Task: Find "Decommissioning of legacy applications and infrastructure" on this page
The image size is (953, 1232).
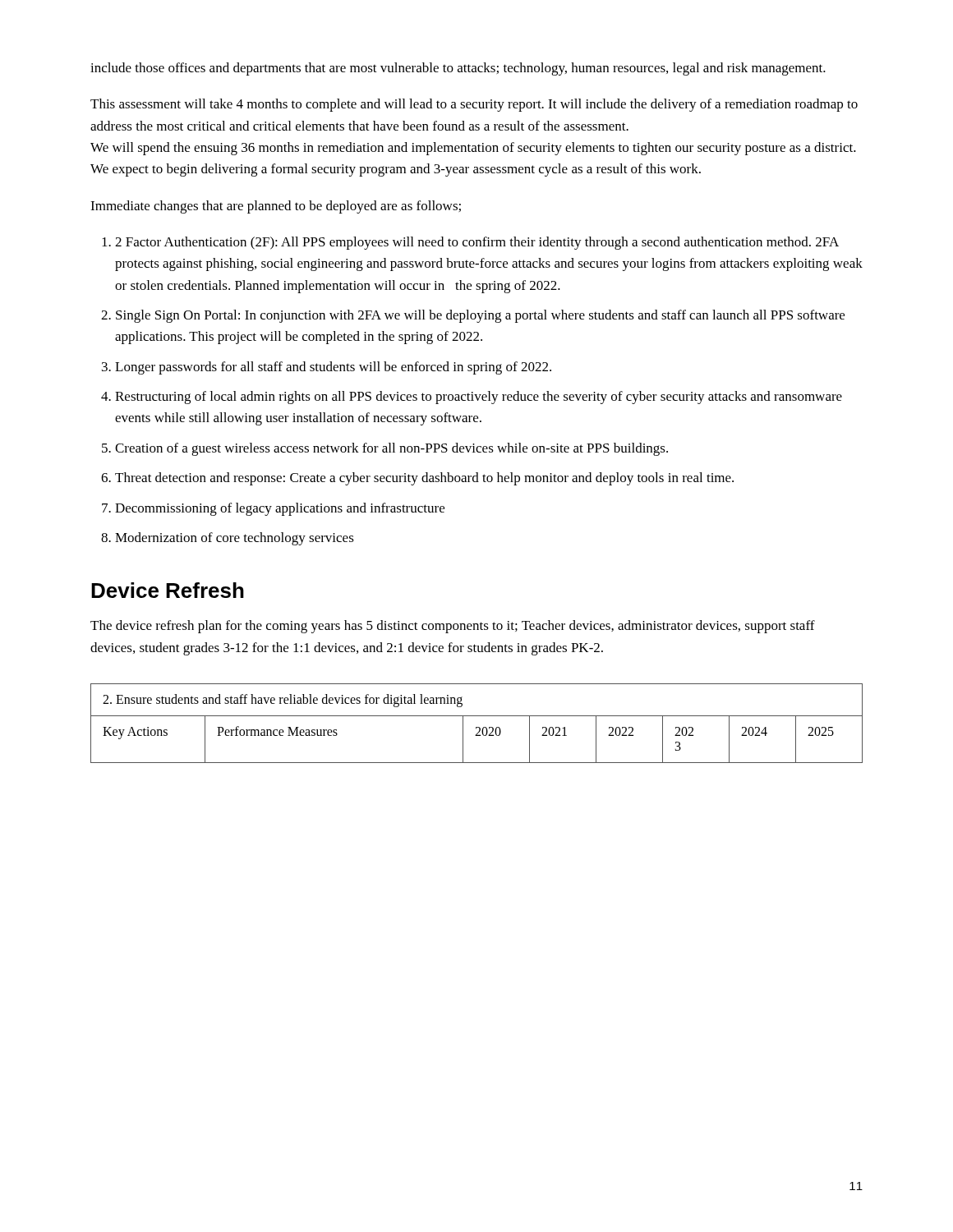Action: pos(280,508)
